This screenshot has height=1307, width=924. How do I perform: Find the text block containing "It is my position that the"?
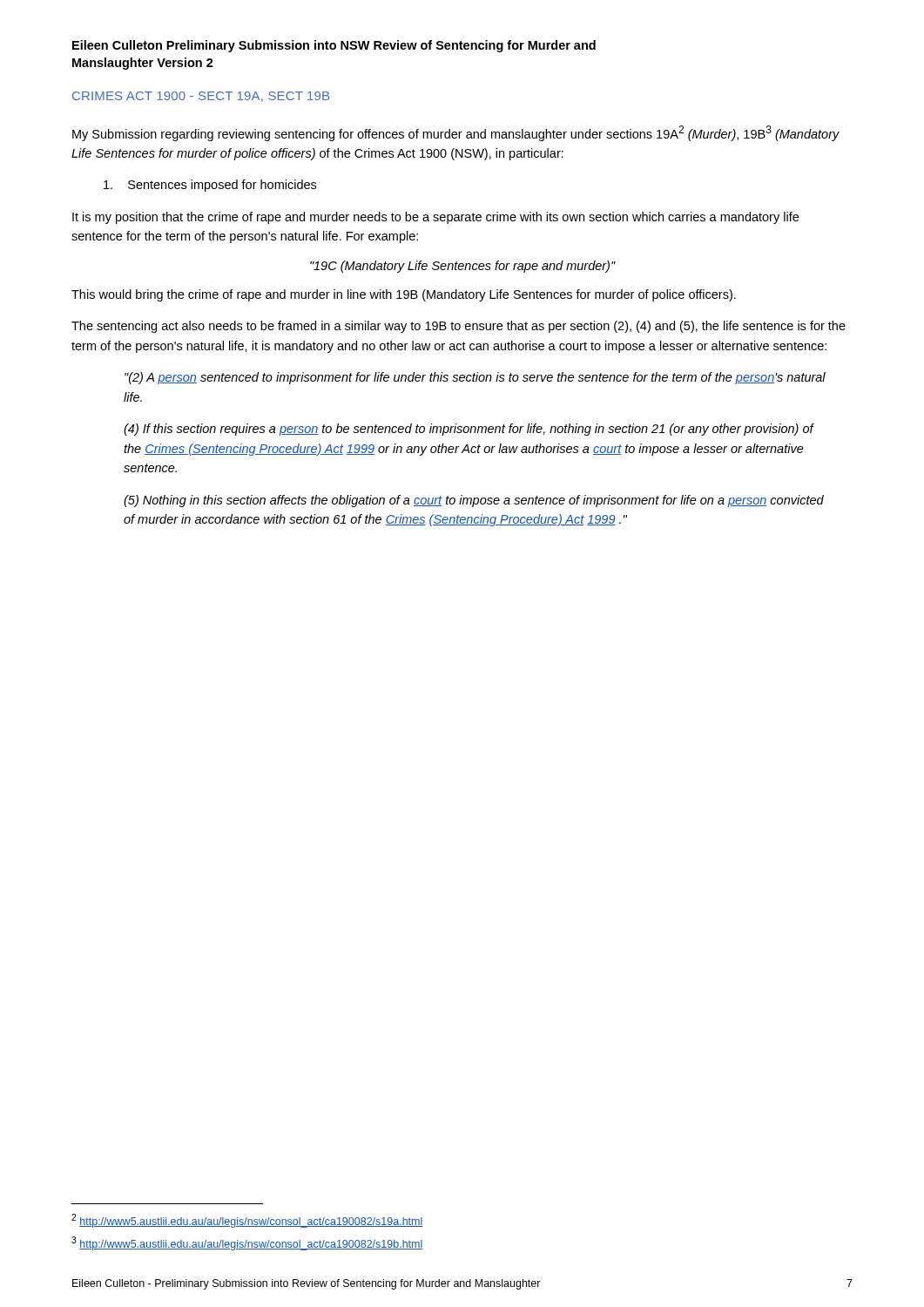pyautogui.click(x=435, y=227)
